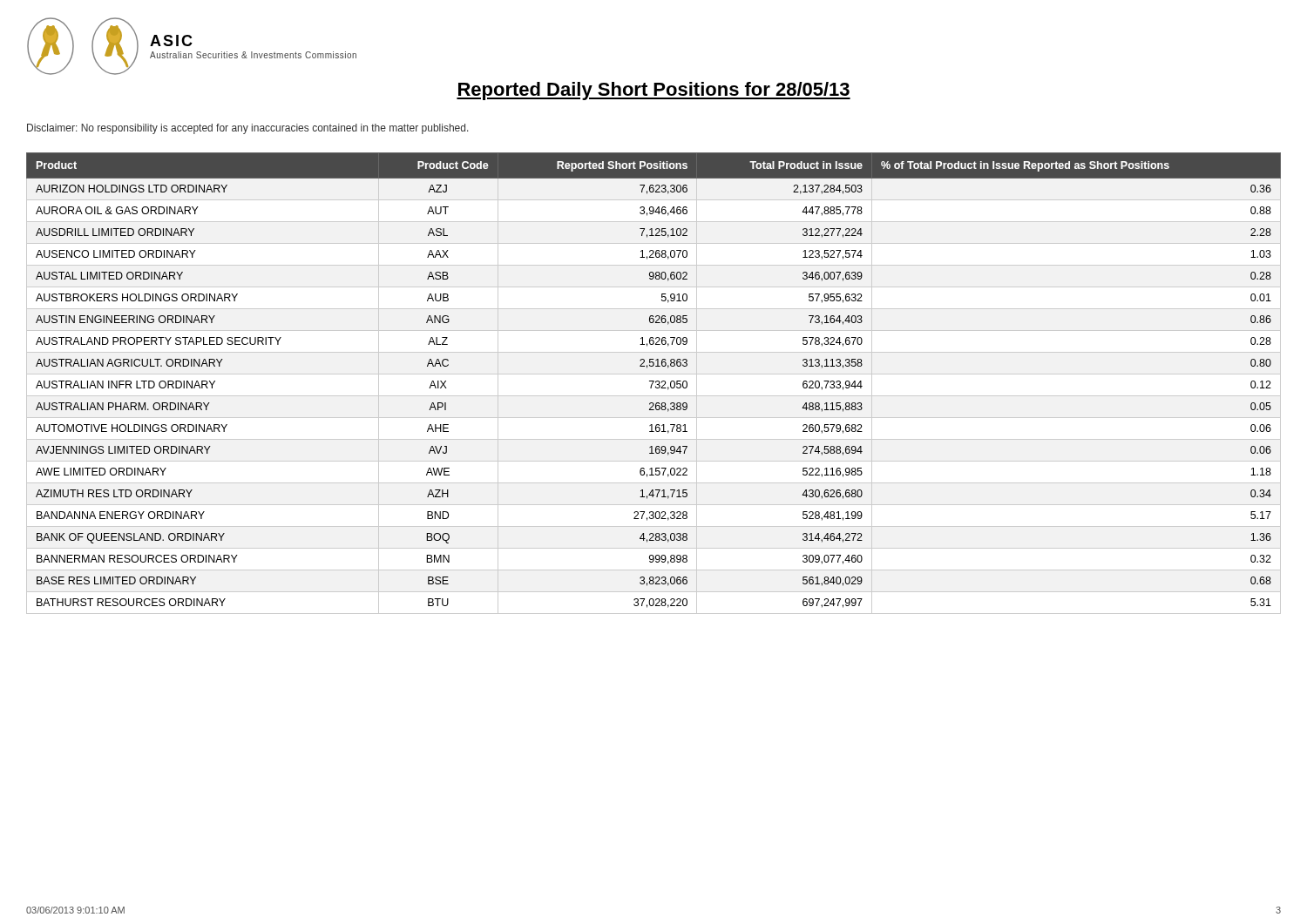Select the logo
1307x924 pixels.
(x=192, y=46)
